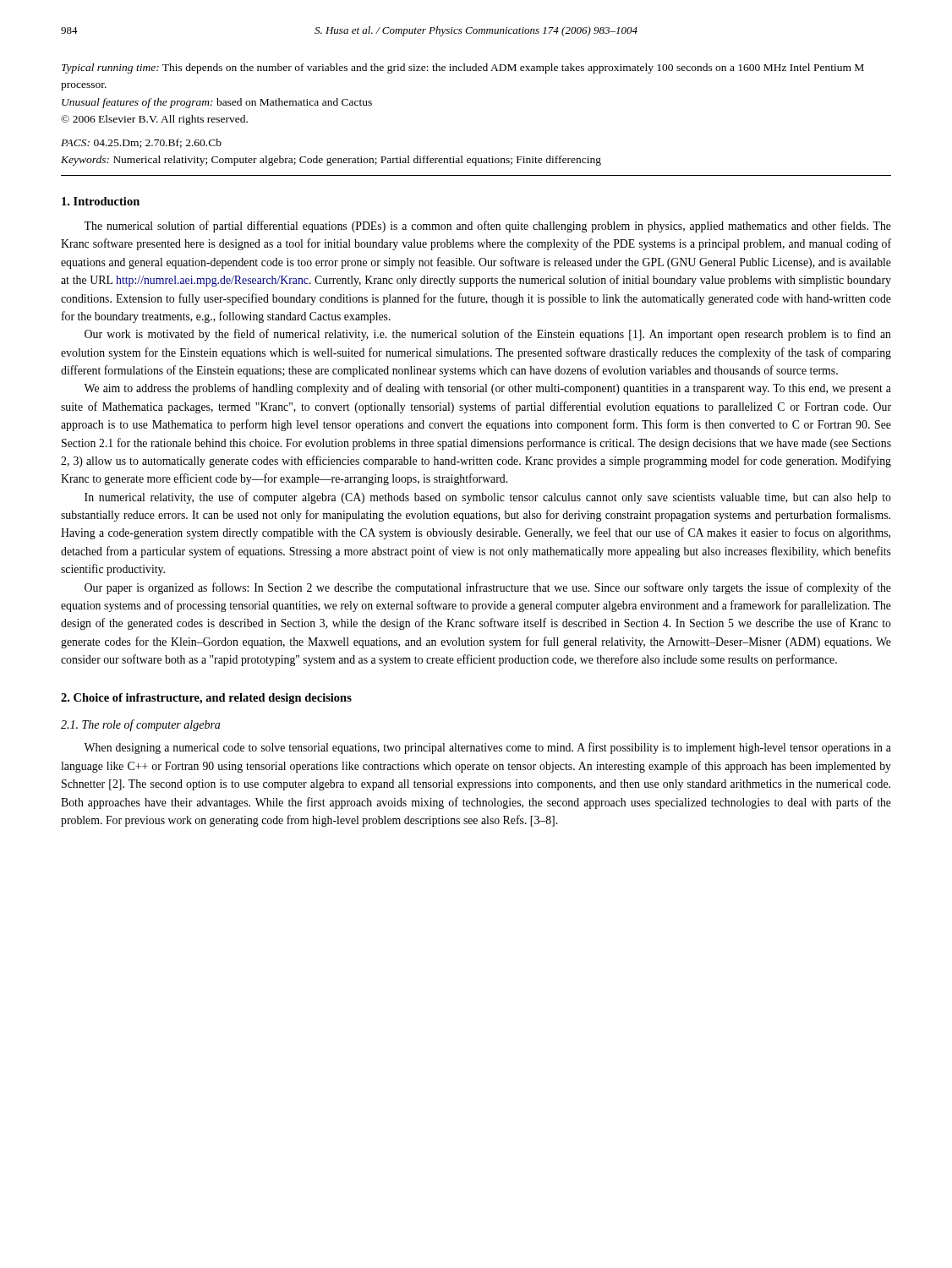Viewport: 952px width, 1268px height.
Task: Click on the element starting "PACS: 04.25.Dm; 2.70.Bf; 2.60.Cb"
Action: [141, 142]
